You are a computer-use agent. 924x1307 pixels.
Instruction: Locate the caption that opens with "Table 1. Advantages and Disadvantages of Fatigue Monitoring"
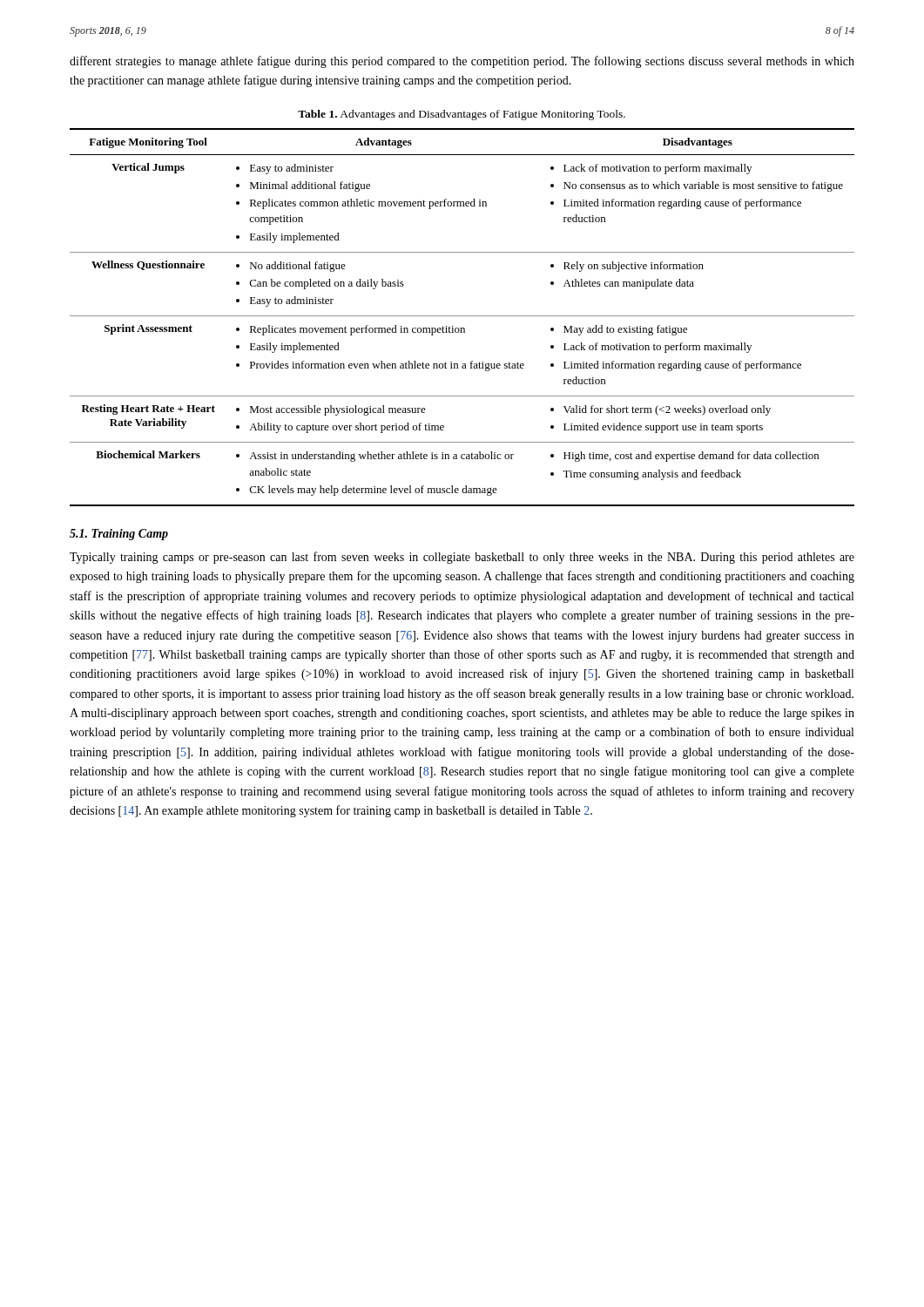(x=462, y=114)
